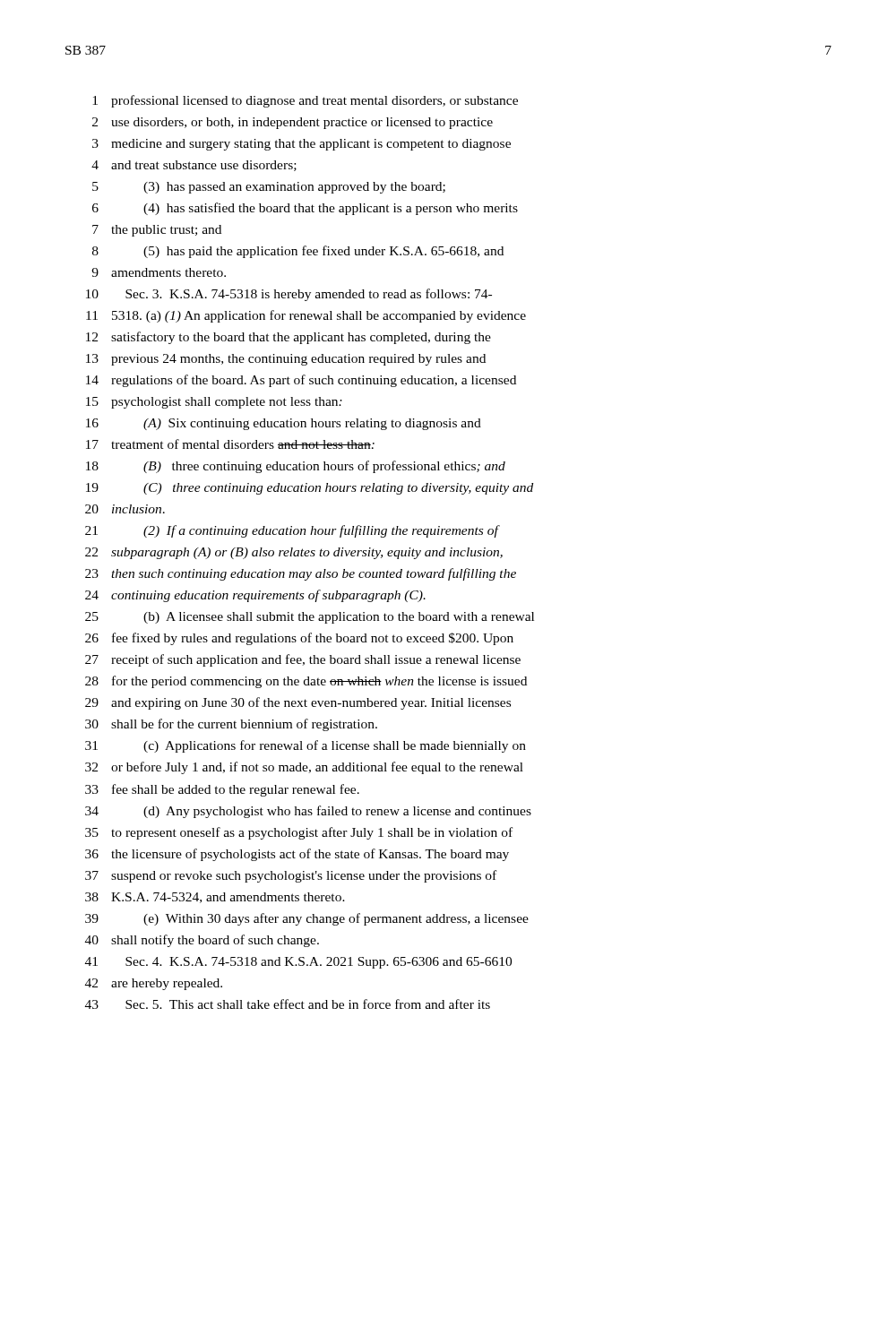The width and height of the screenshot is (896, 1344).
Task: Where is the passage that starts "1 professional licensed"?
Action: coord(448,133)
